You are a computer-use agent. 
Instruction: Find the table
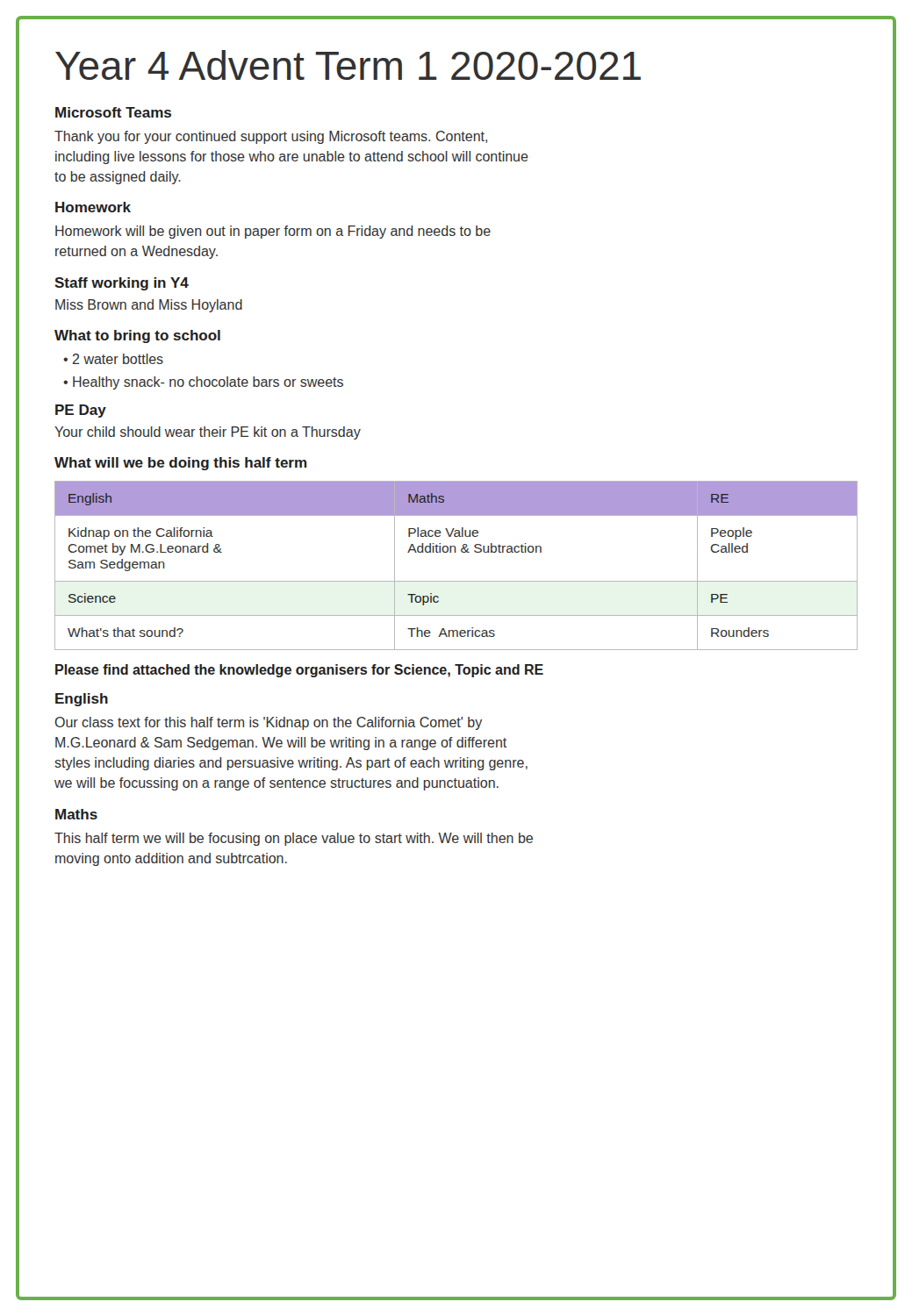pos(456,565)
